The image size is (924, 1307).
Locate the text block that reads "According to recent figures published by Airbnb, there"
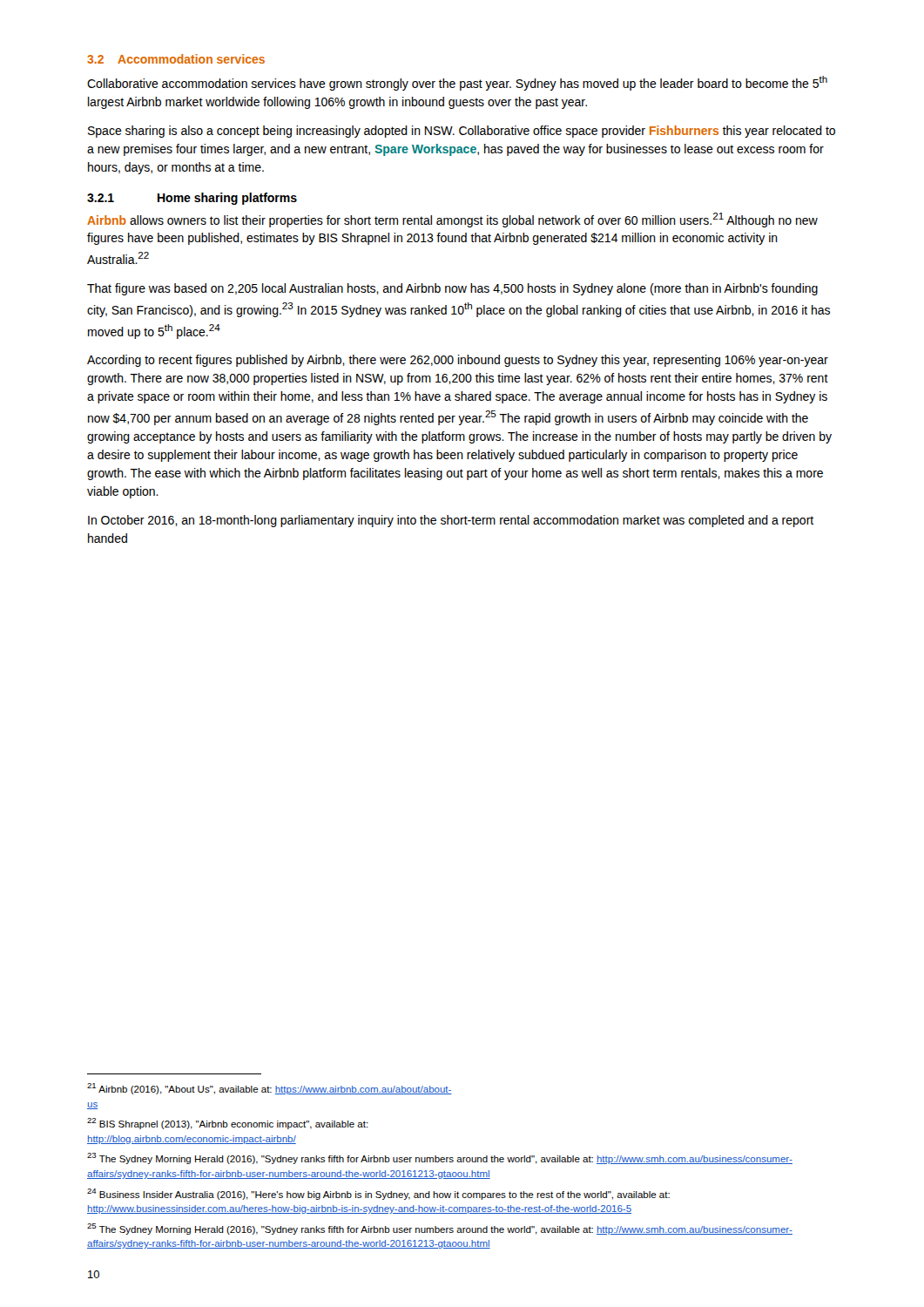click(x=462, y=426)
